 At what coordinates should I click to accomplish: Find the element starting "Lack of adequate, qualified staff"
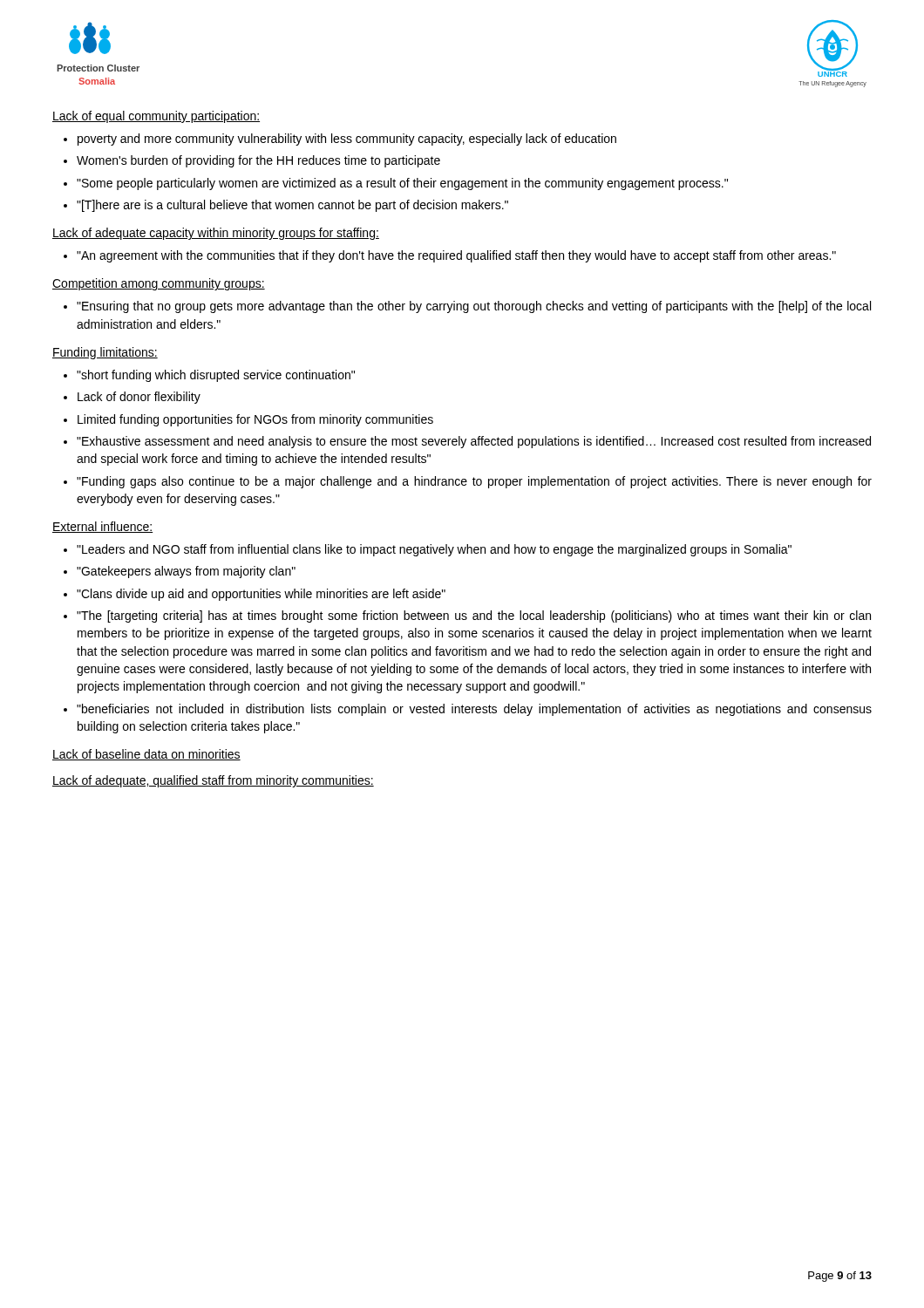click(213, 781)
